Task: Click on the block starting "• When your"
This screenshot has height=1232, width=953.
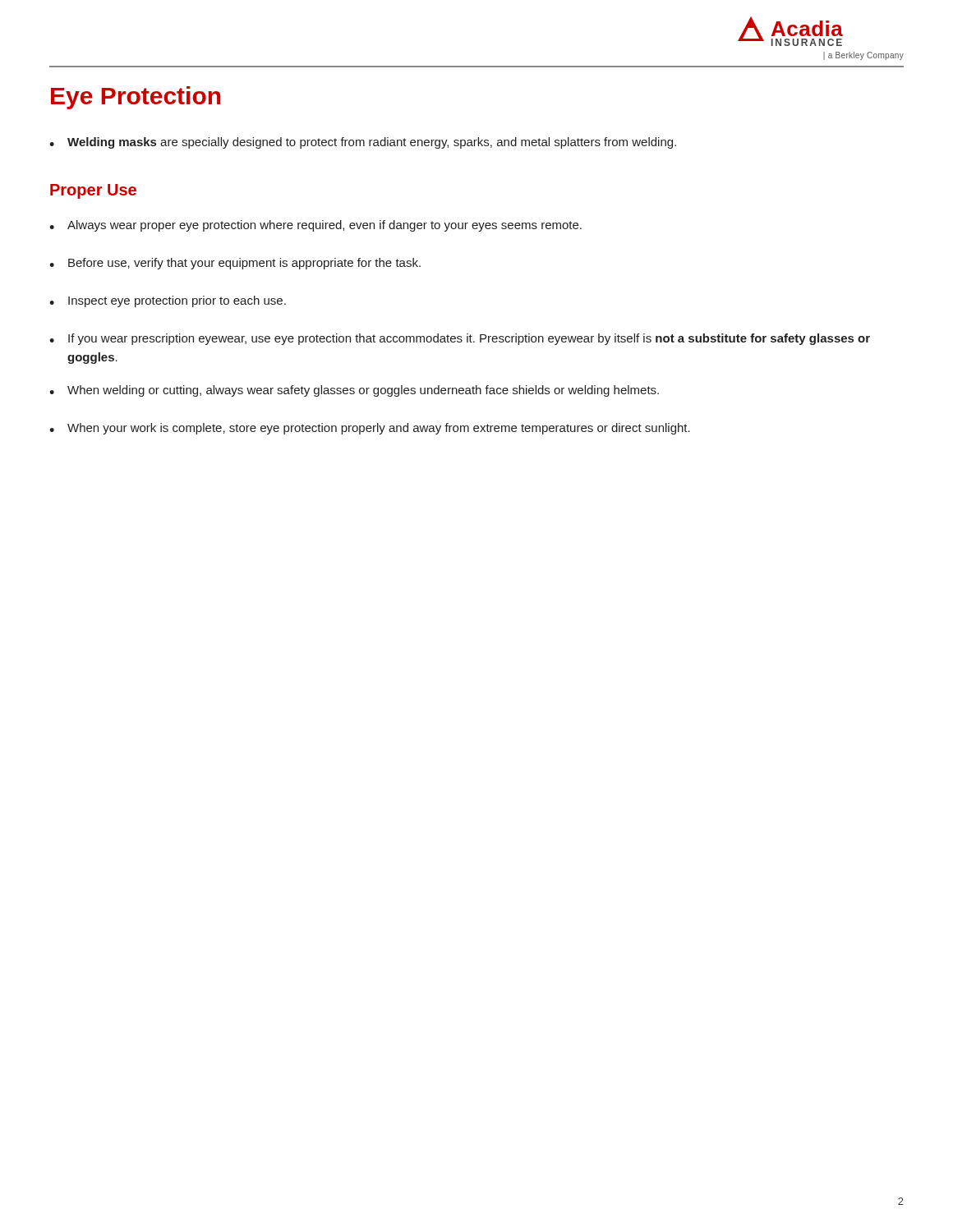Action: (476, 430)
